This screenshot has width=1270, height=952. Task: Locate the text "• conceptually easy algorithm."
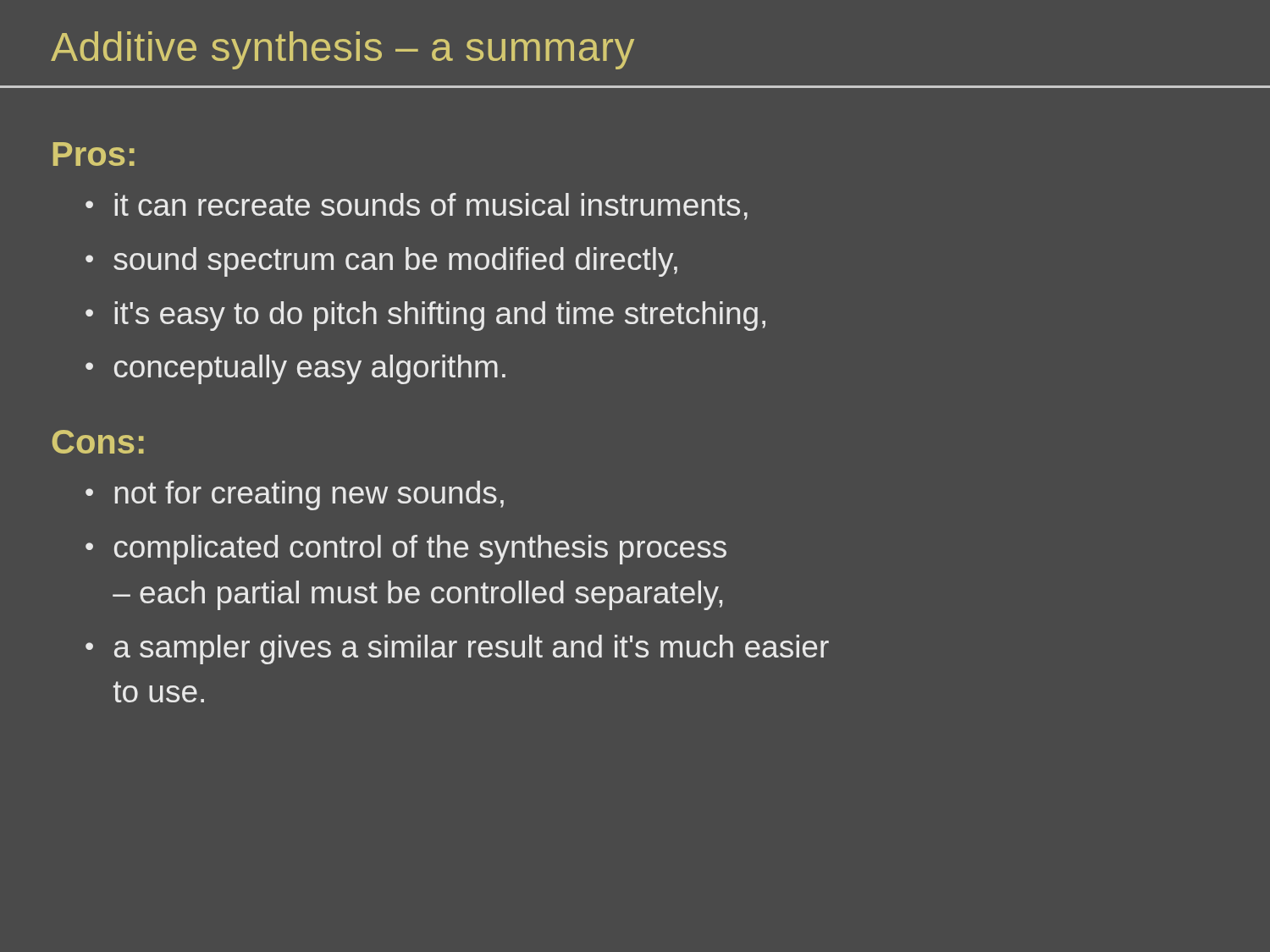pyautogui.click(x=295, y=369)
